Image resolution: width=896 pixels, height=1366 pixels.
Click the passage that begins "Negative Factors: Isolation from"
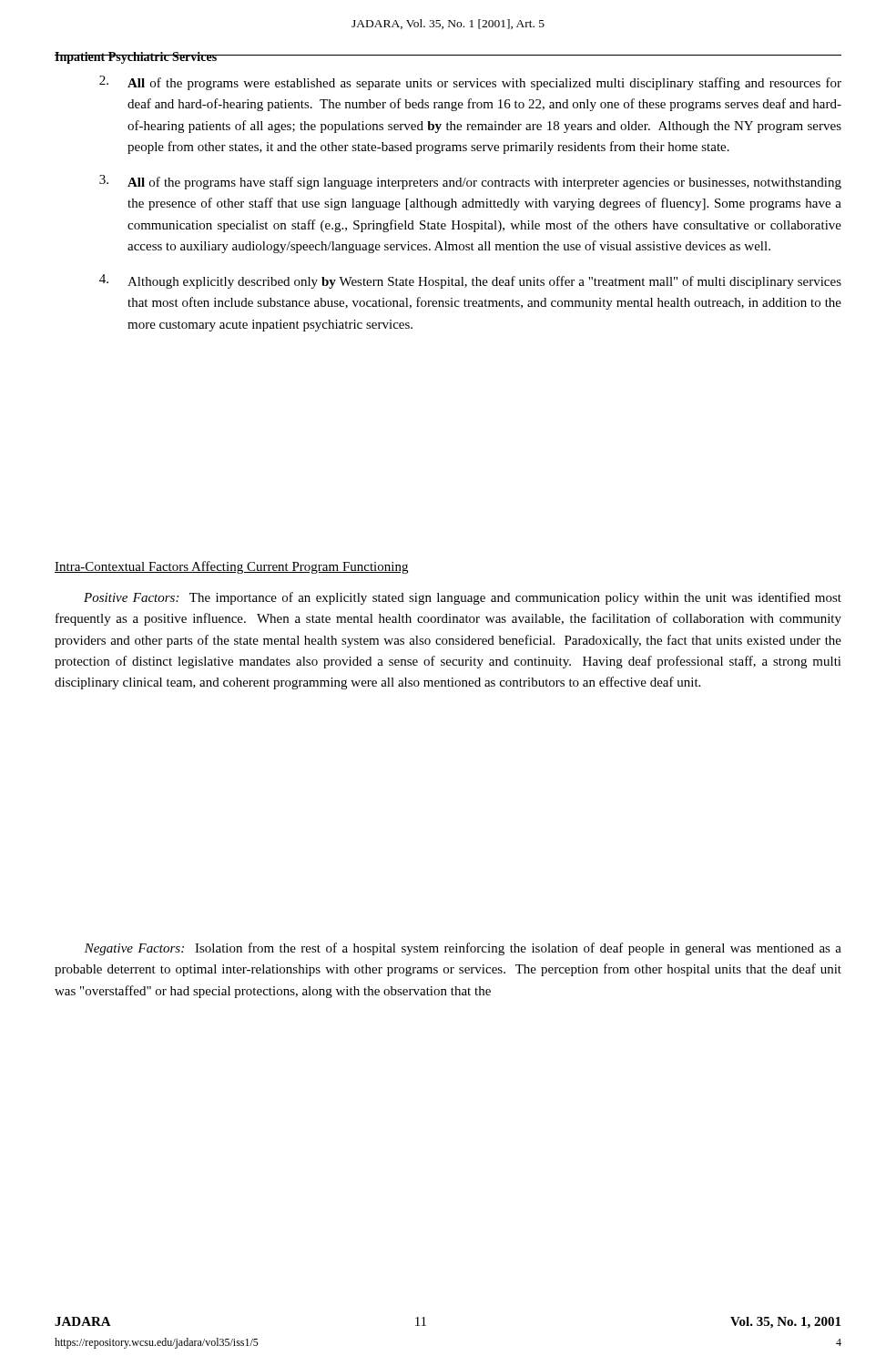click(448, 969)
